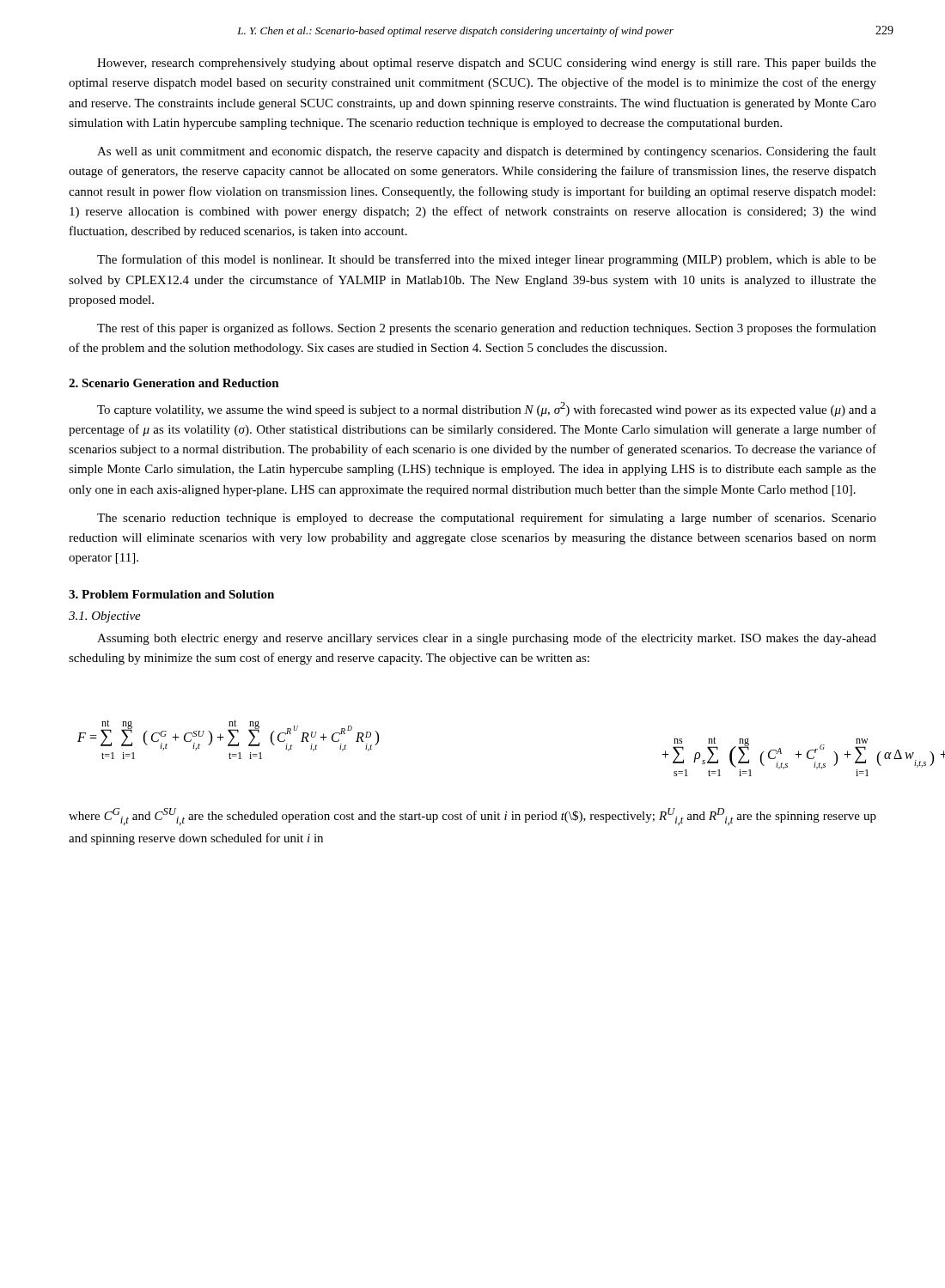Click on the text block with the text "As well as unit commitment"

(472, 192)
